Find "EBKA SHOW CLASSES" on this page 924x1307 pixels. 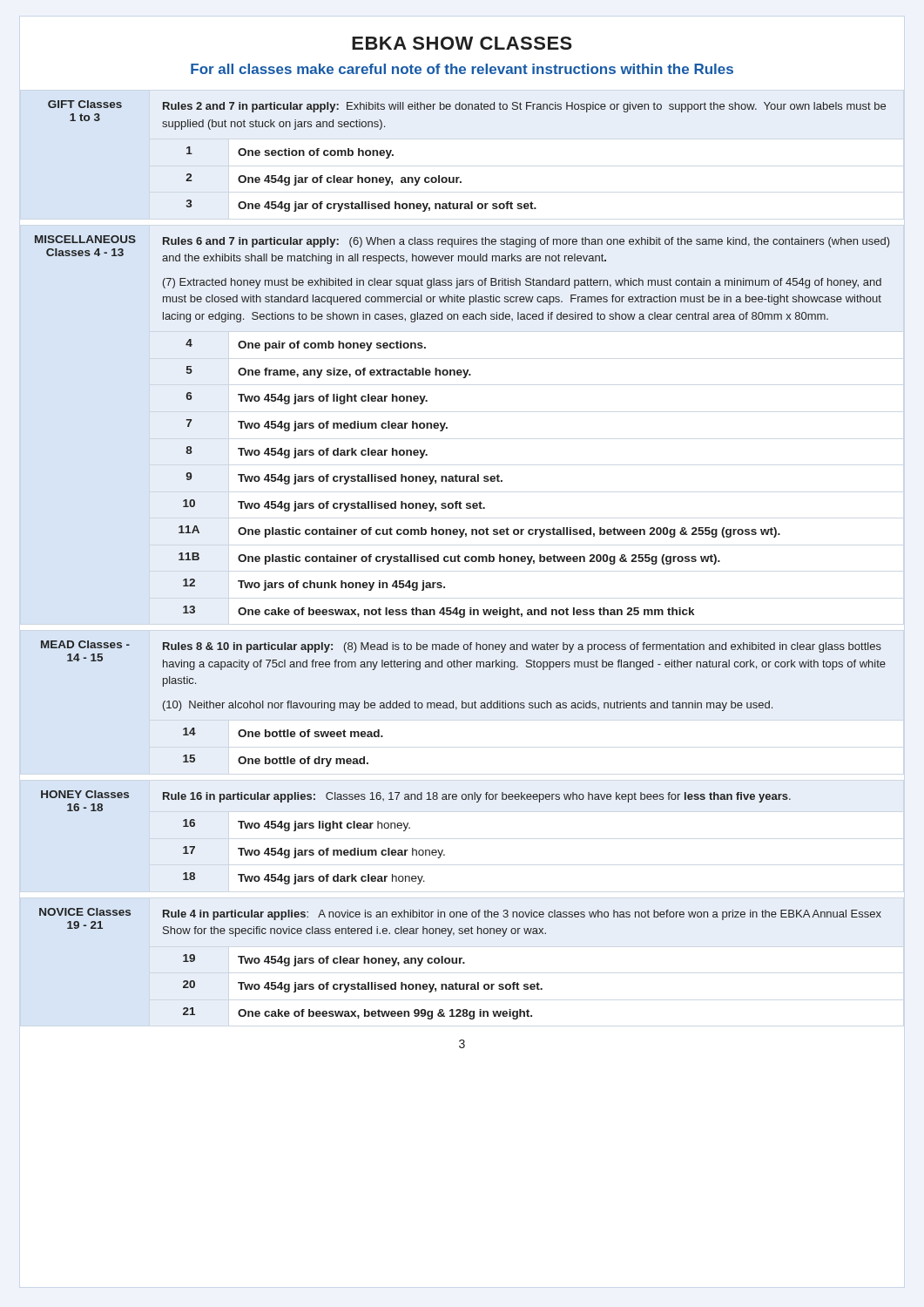tap(462, 43)
